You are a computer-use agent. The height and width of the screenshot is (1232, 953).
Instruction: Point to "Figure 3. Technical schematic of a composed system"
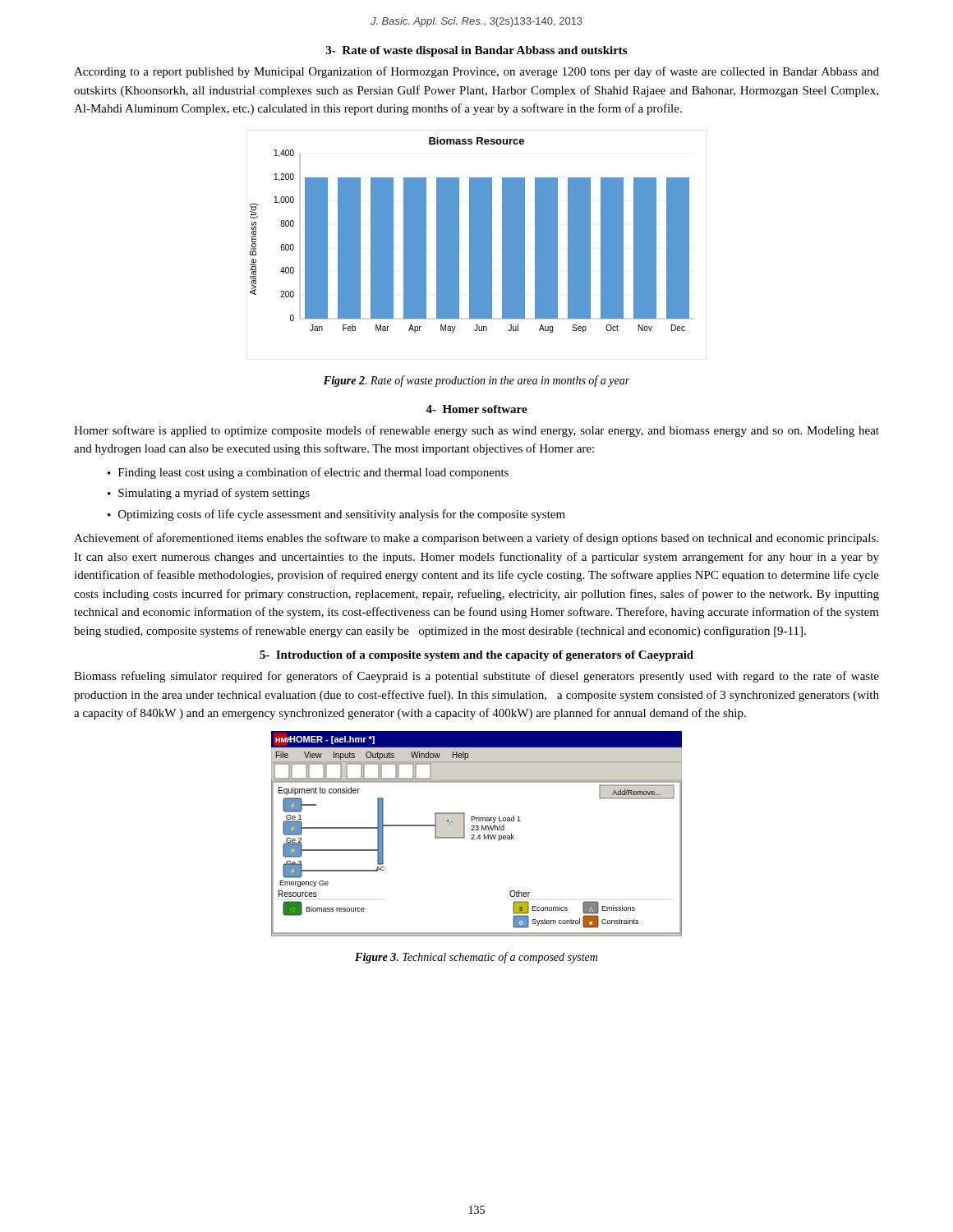tap(476, 957)
